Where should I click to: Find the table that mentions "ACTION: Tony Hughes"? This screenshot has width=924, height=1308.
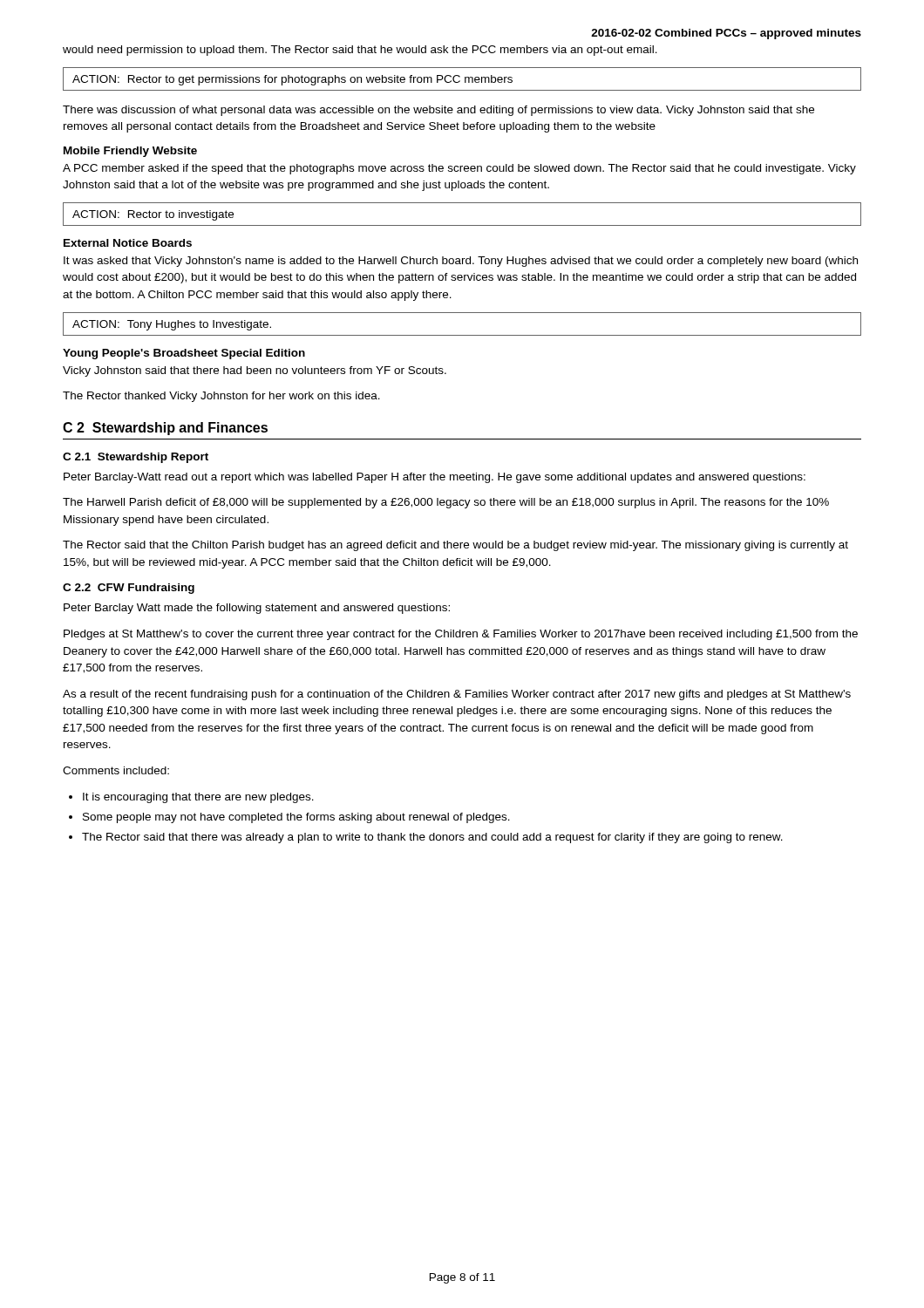462,323
